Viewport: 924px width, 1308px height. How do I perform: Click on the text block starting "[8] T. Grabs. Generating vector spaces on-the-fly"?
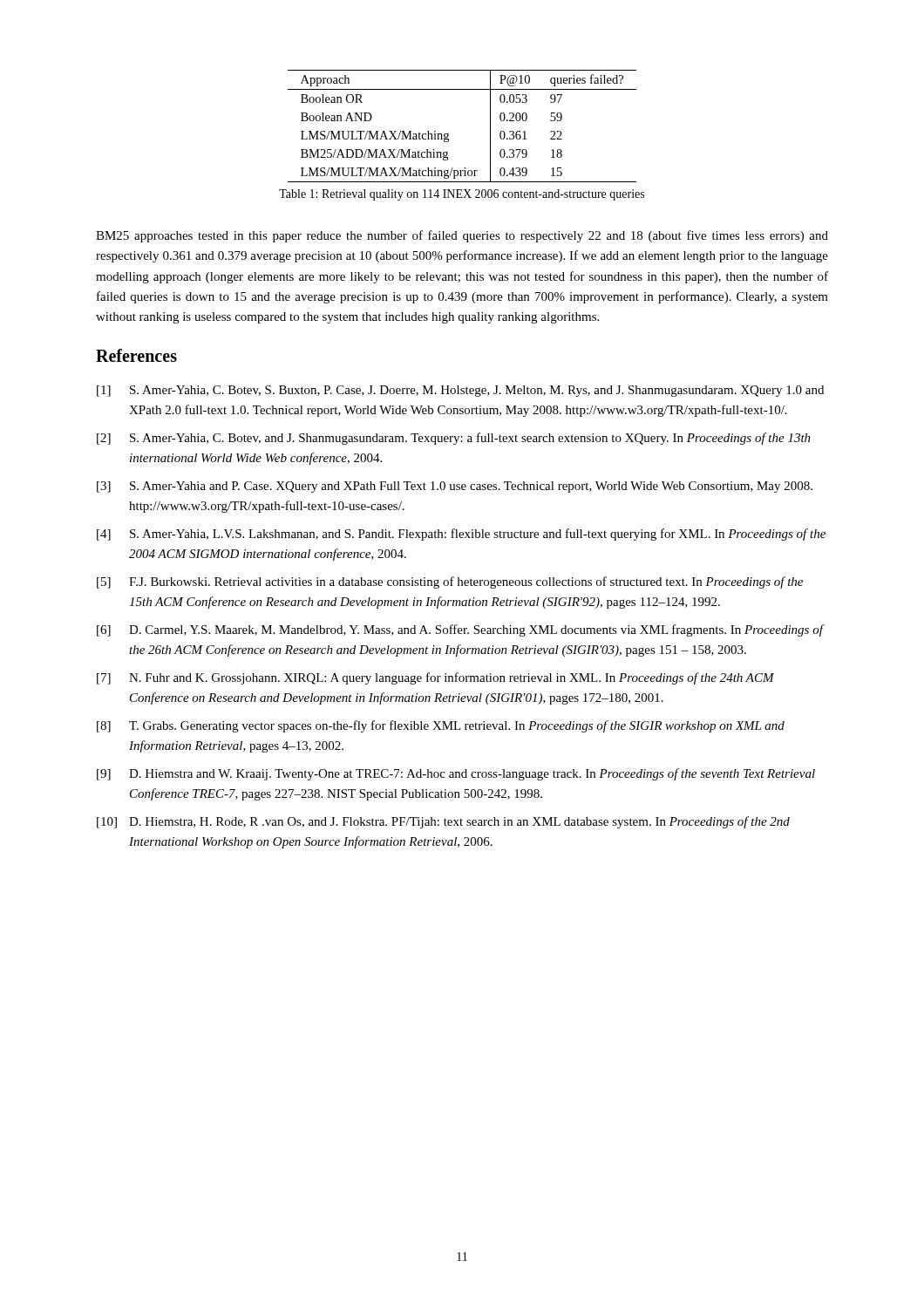(x=462, y=736)
